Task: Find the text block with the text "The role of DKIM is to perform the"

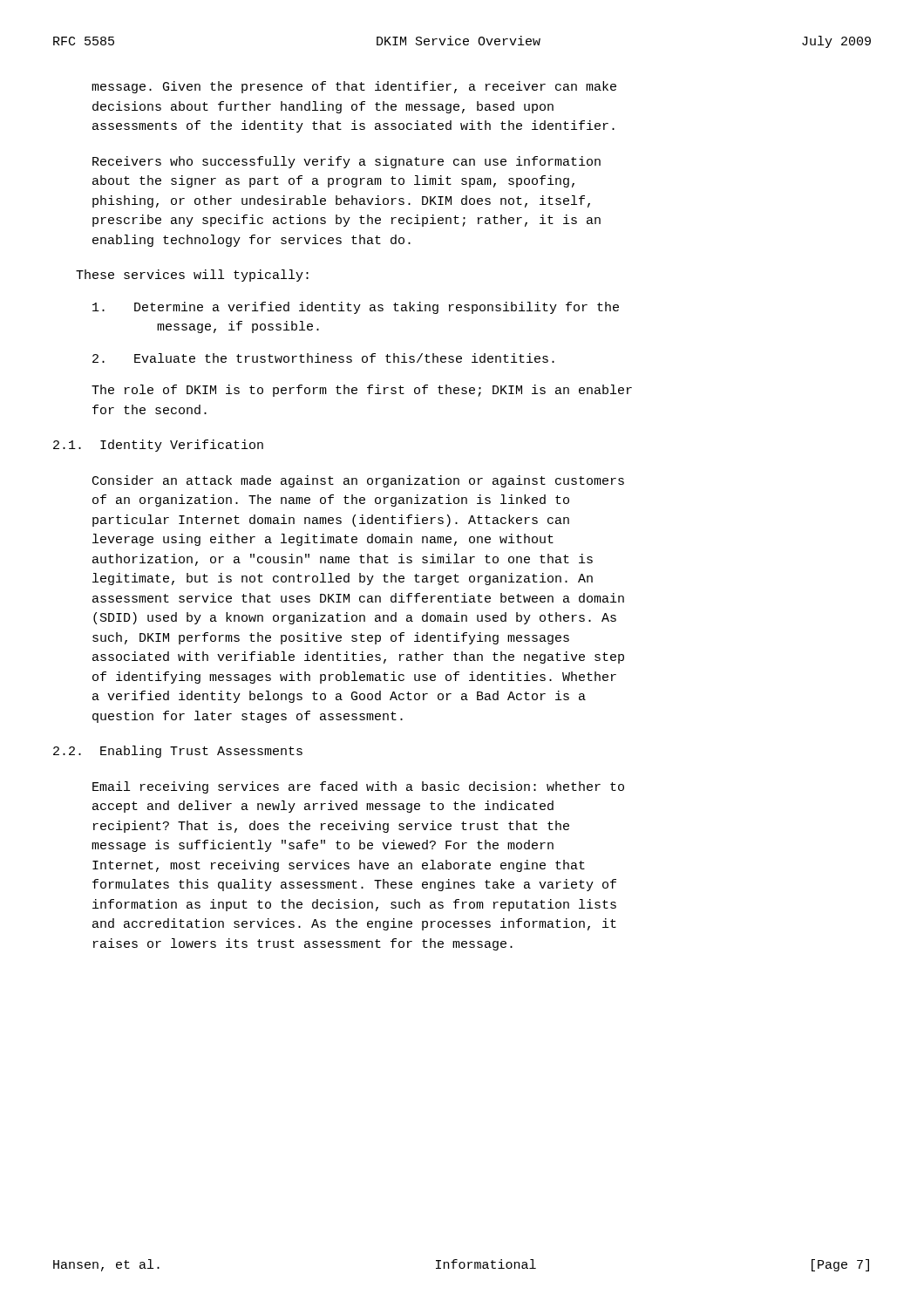Action: 362,401
